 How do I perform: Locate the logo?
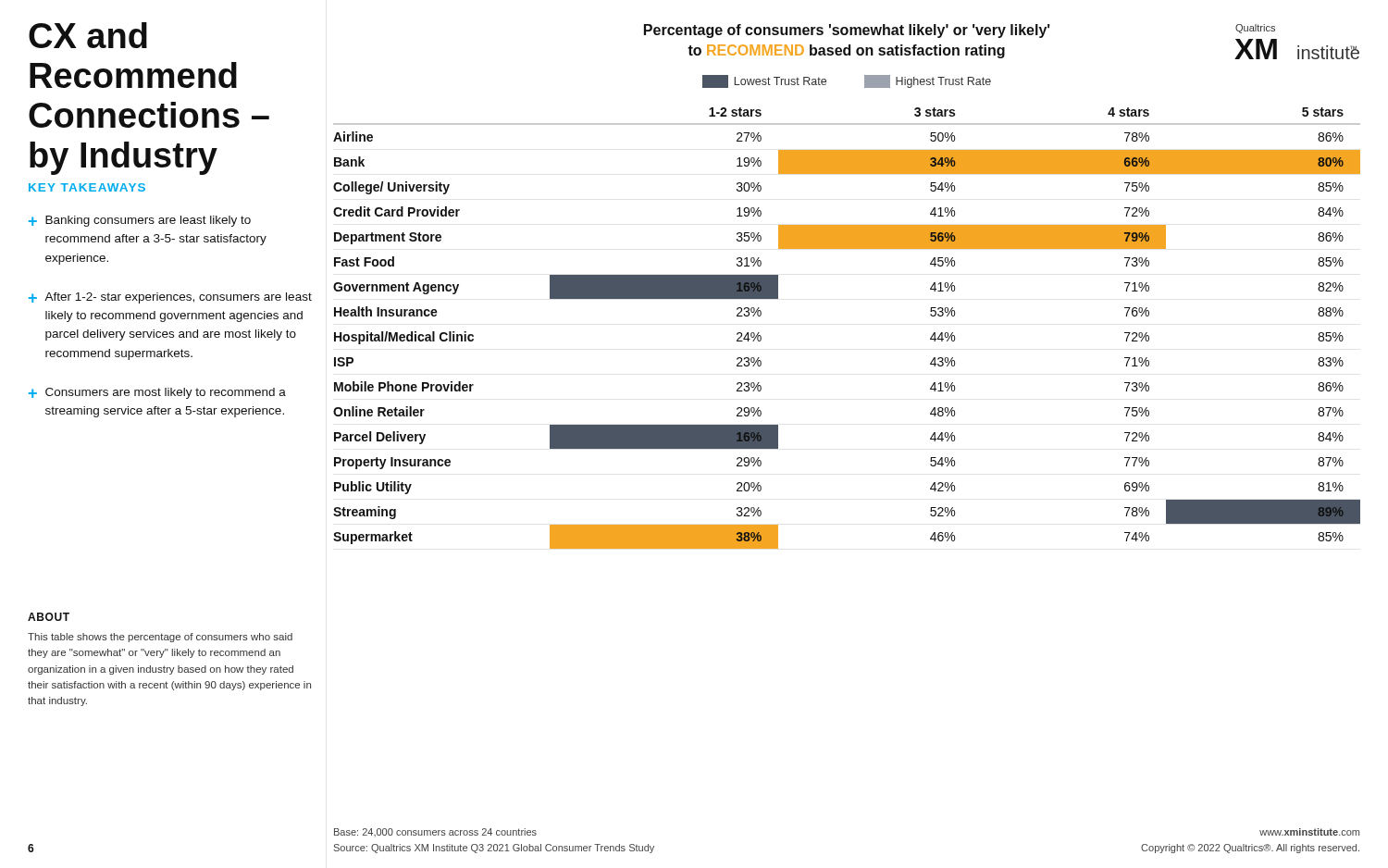pyautogui.click(x=1277, y=43)
